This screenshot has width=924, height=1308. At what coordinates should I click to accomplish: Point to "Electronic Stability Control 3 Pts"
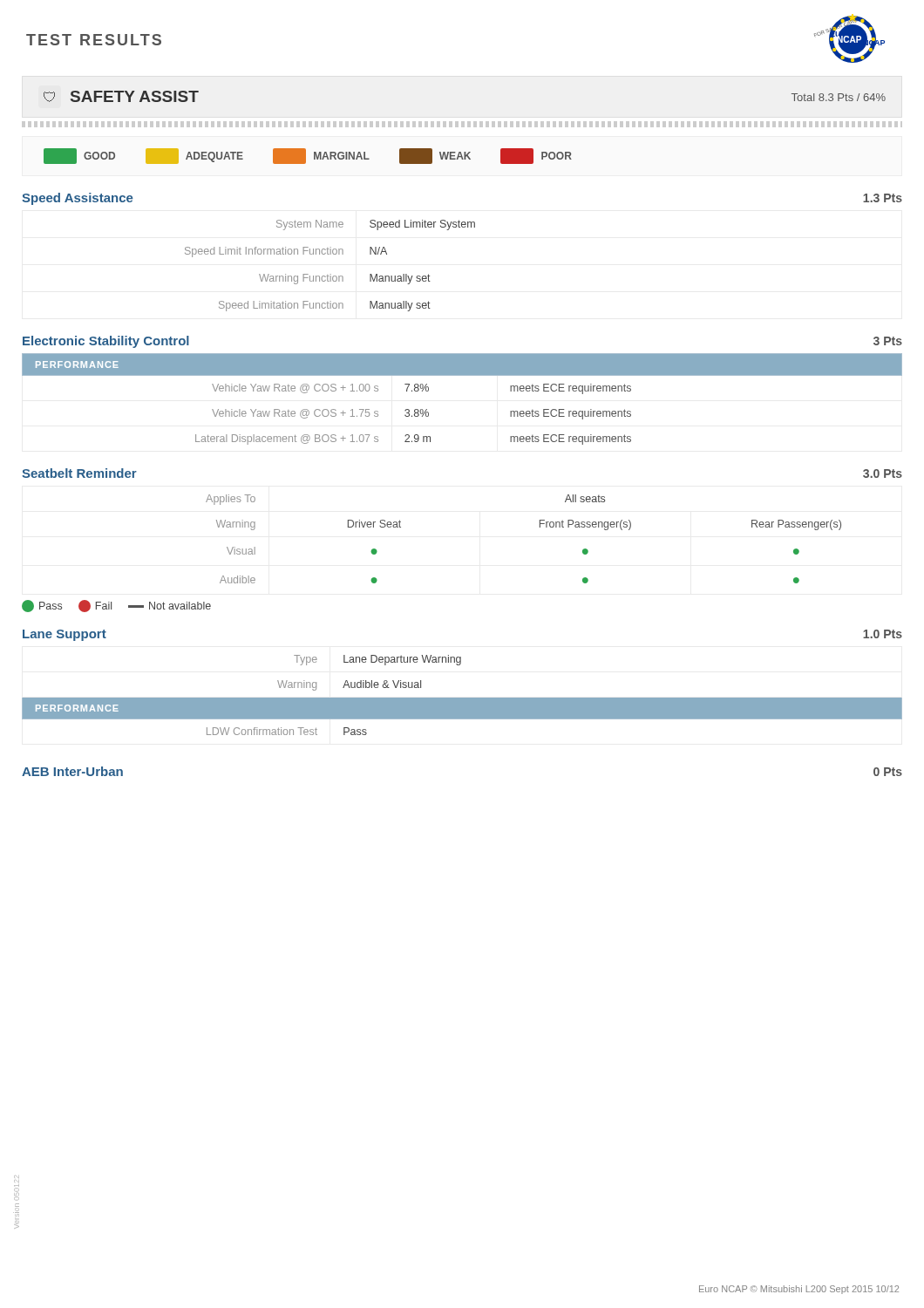[103, 341]
